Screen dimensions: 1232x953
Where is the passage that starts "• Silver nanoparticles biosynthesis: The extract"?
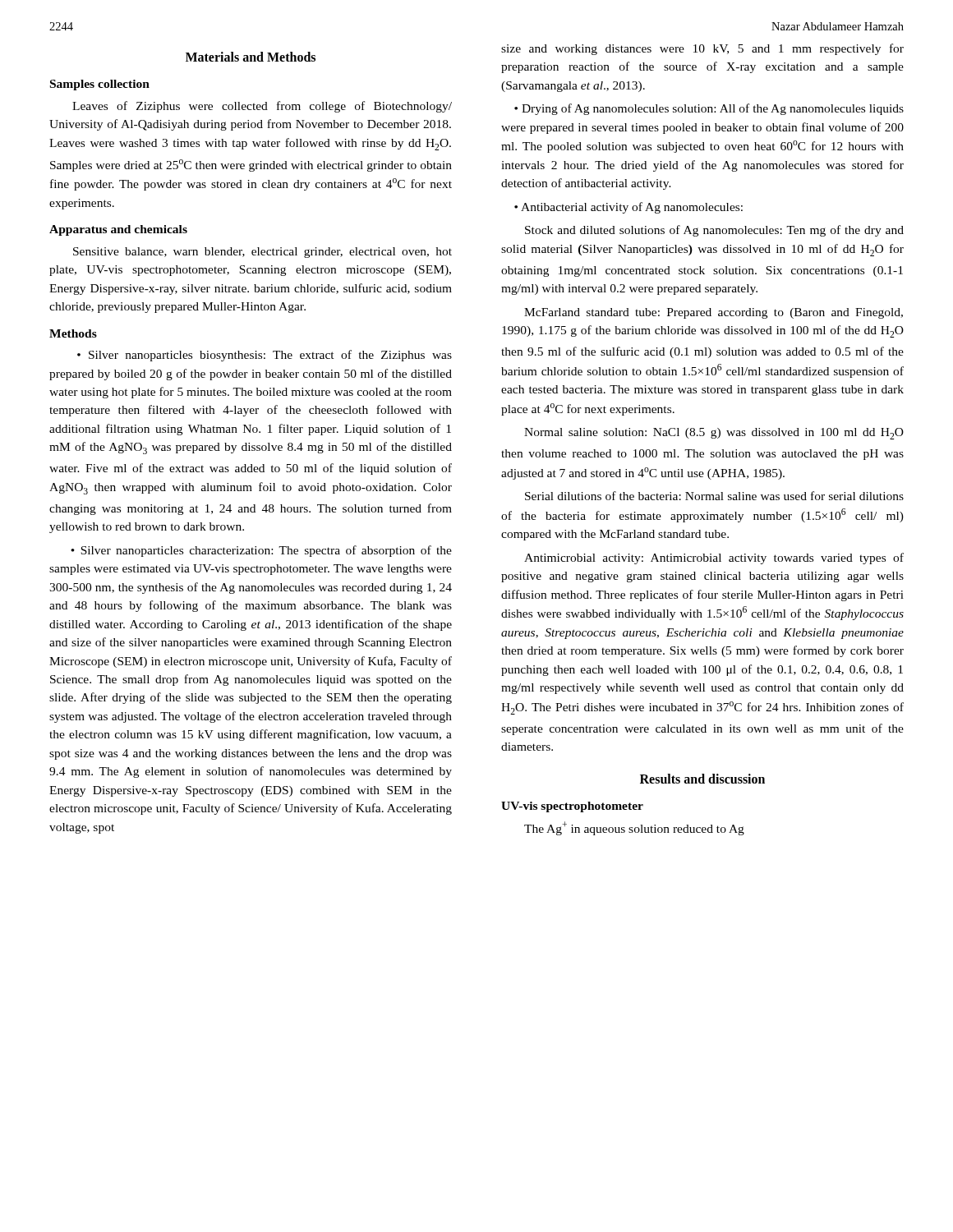click(251, 440)
